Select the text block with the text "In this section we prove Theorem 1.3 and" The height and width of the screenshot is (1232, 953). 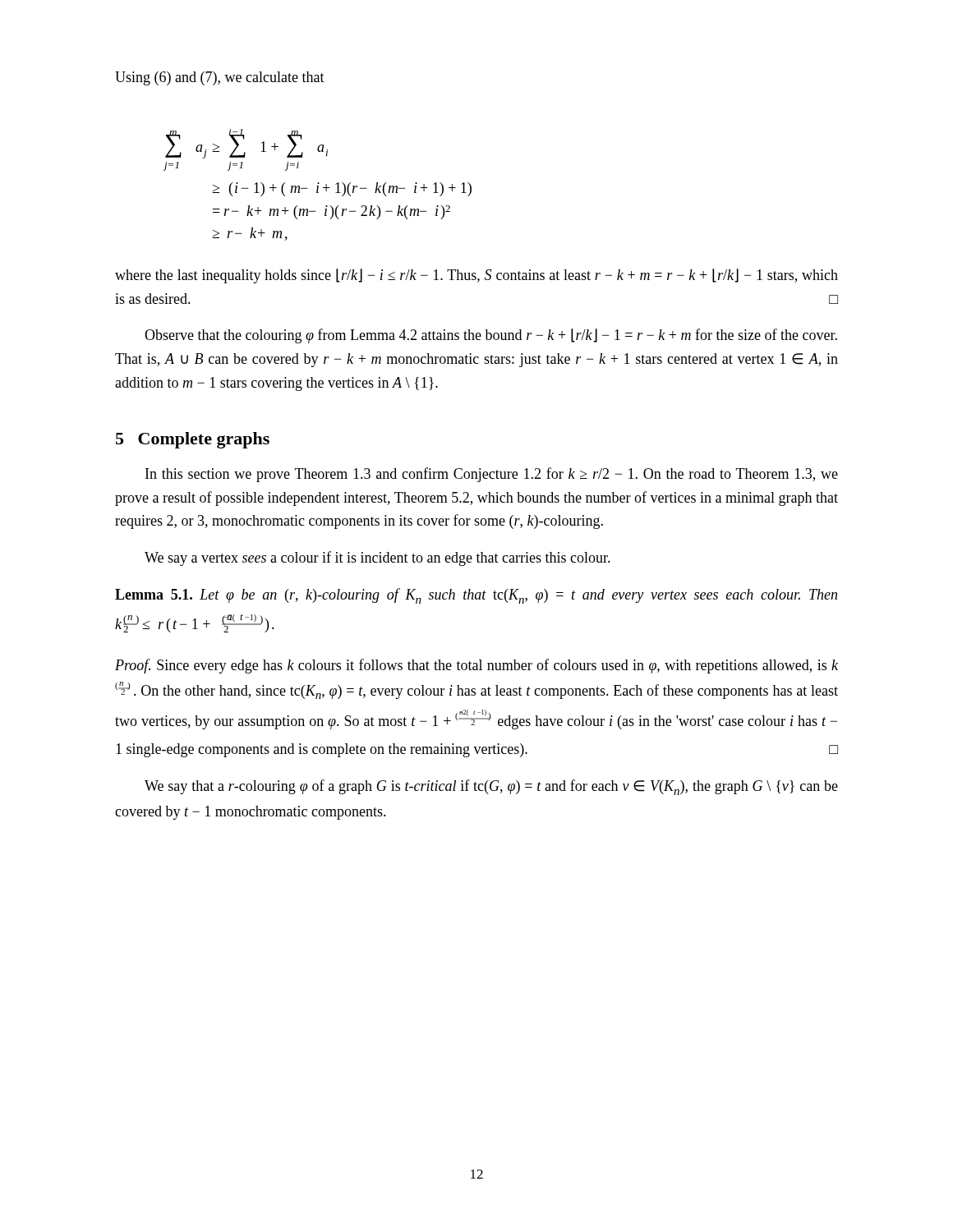tap(476, 498)
